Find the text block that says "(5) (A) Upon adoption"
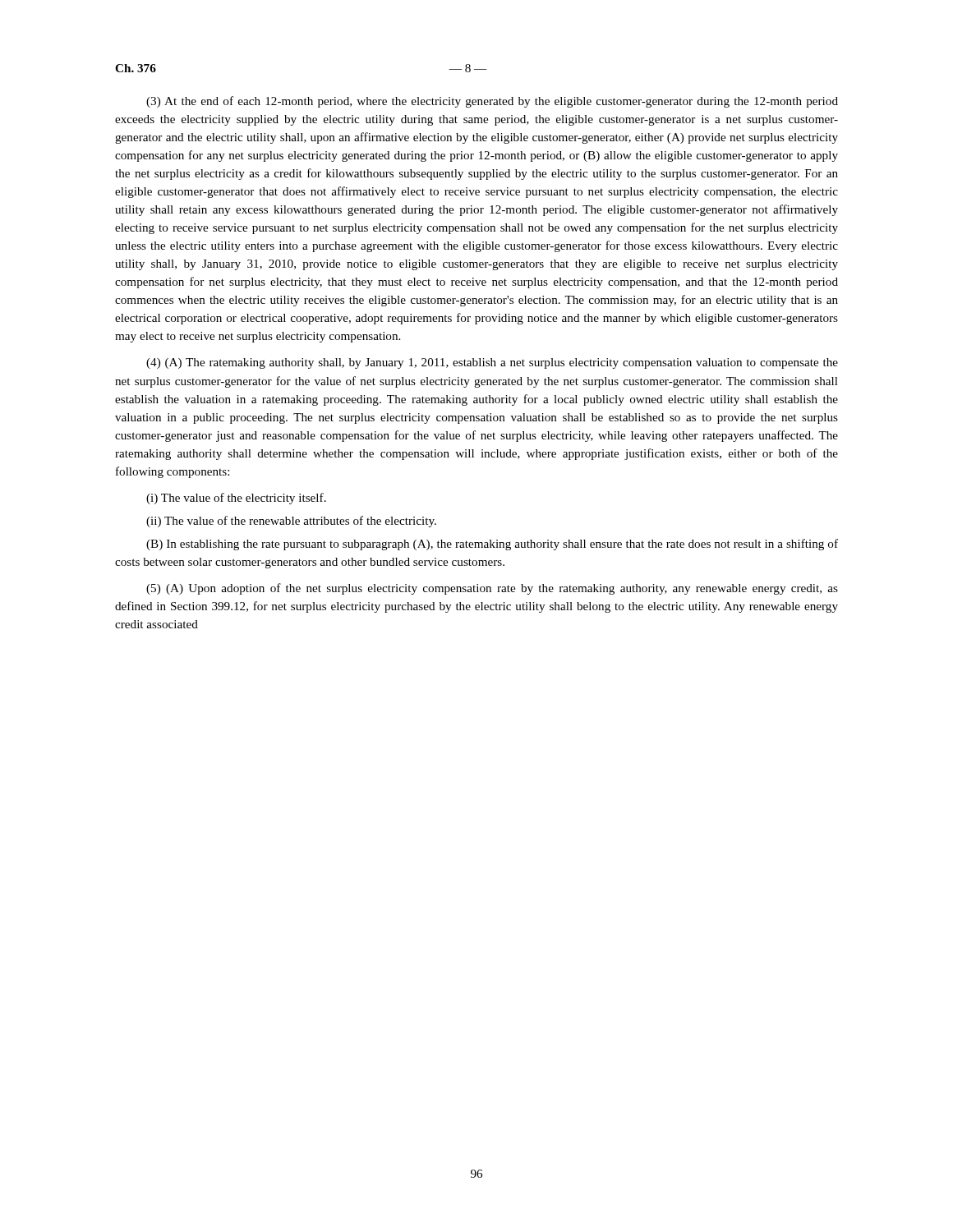This screenshot has width=953, height=1232. point(476,606)
